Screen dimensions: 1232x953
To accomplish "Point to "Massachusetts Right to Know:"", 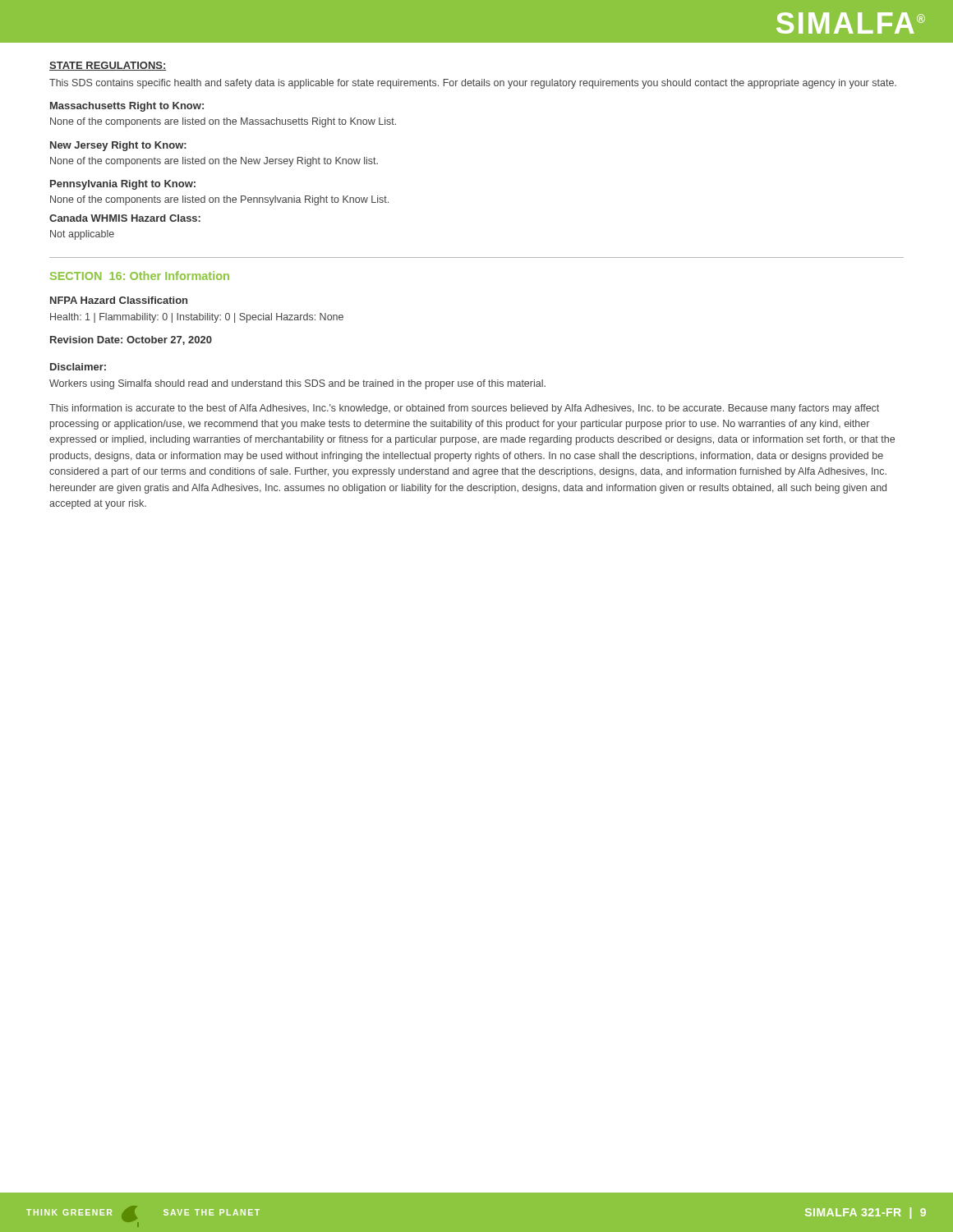I will pyautogui.click(x=127, y=106).
